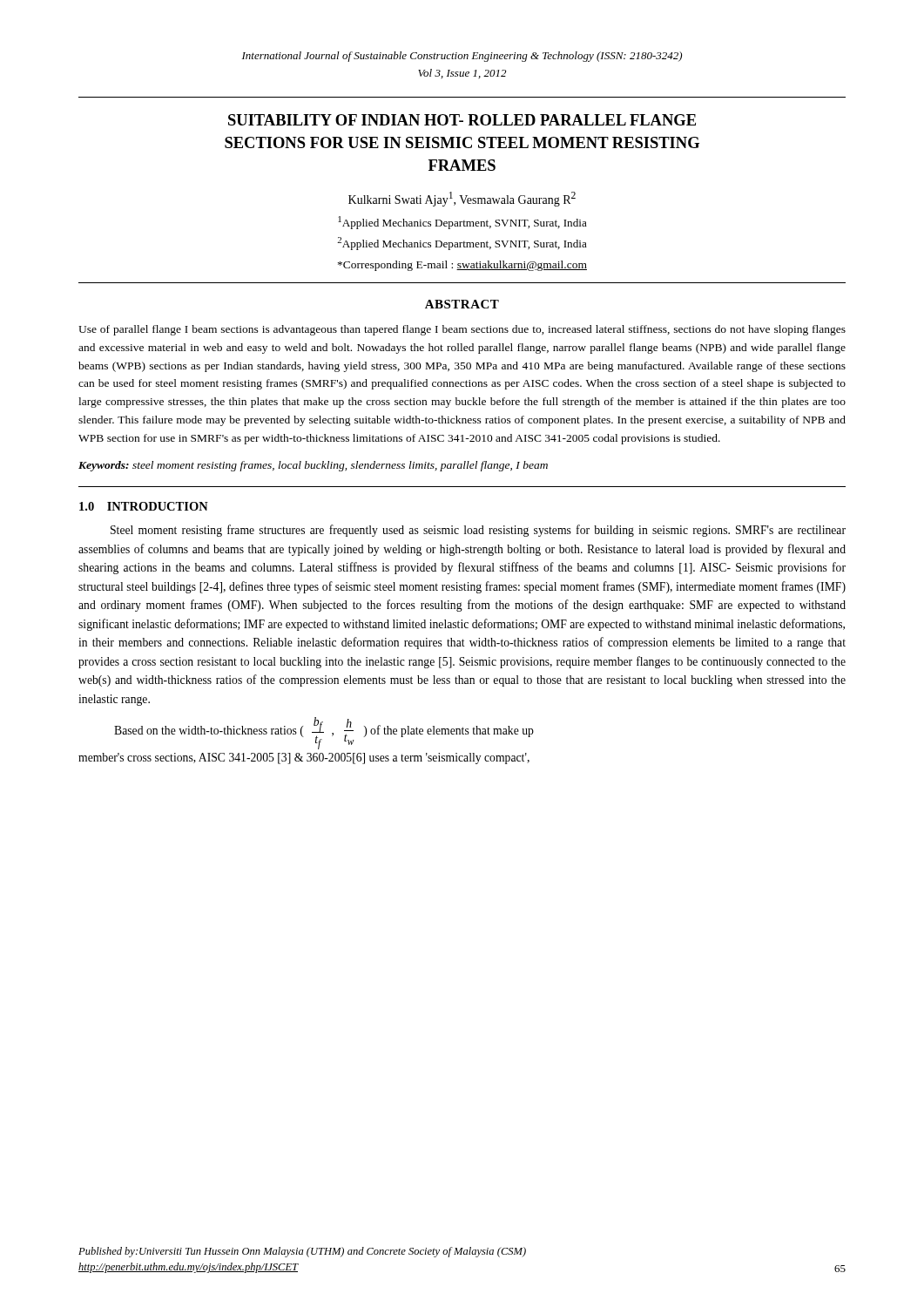Find the region starting "1.0 INTRODUCTION"
Viewport: 924px width, 1307px height.
pyautogui.click(x=143, y=507)
